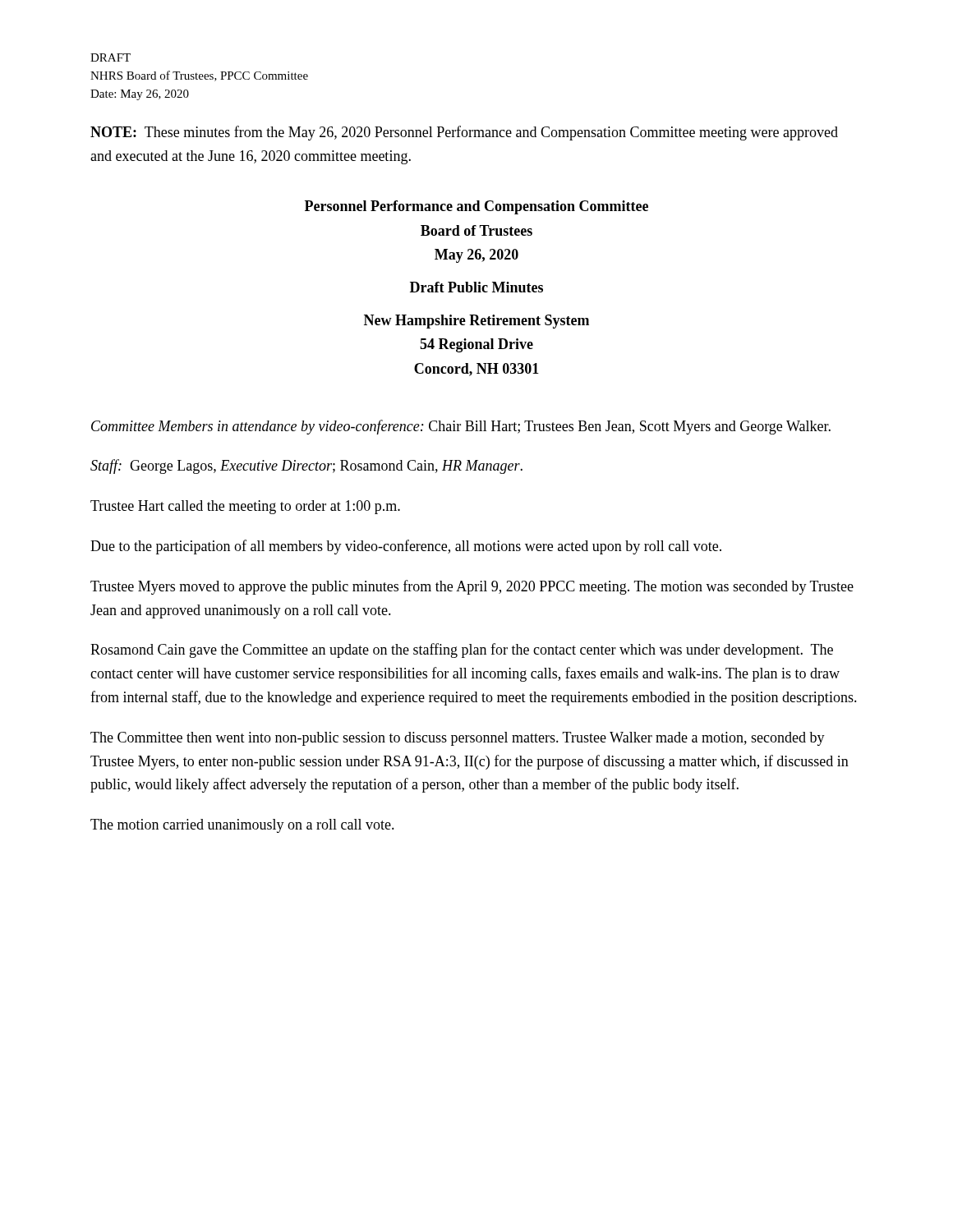This screenshot has height=1232, width=953.
Task: Select the text block that reads "NOTE: These minutes from"
Action: click(x=464, y=144)
